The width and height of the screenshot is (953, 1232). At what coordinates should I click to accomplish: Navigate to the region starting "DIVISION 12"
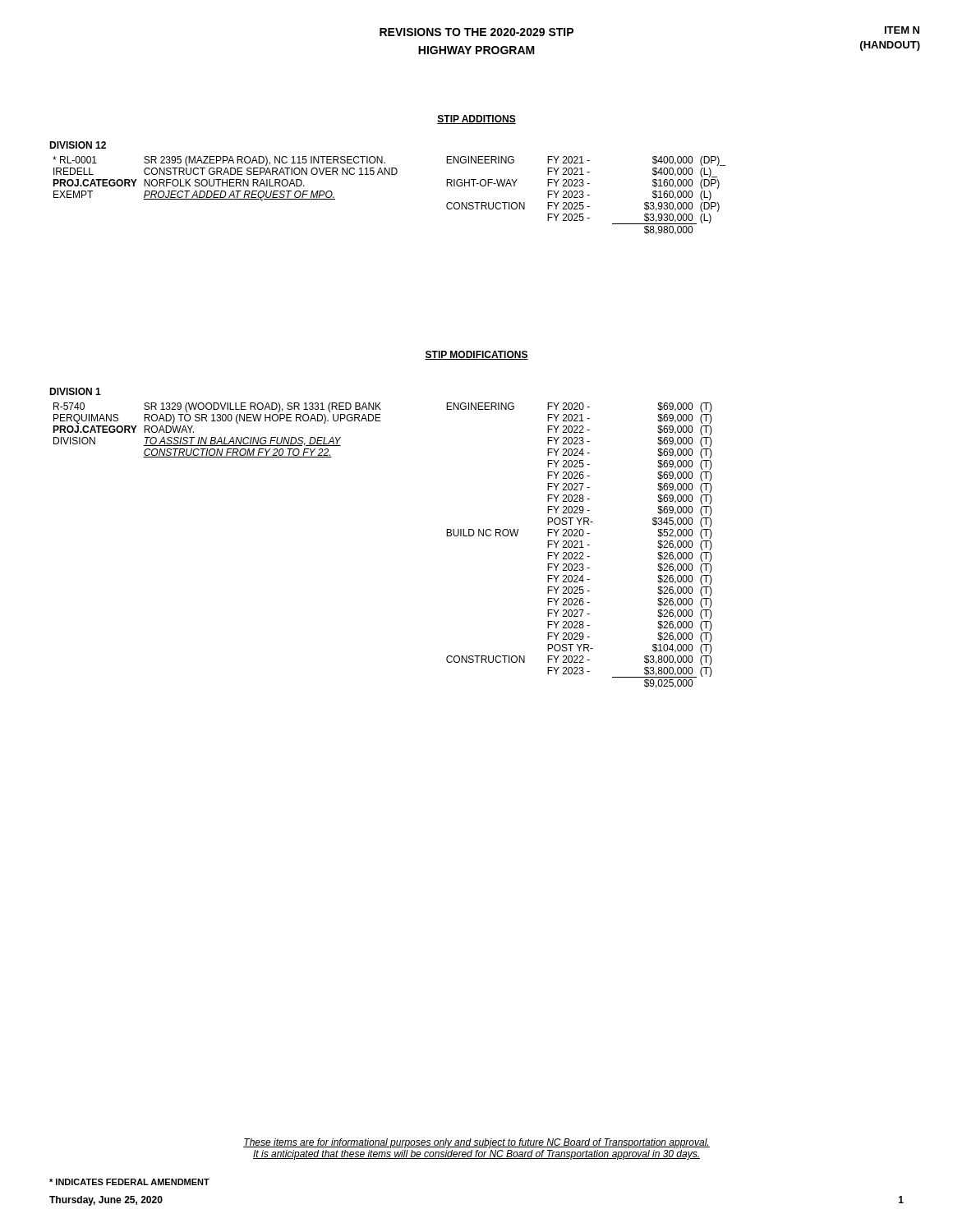[x=78, y=145]
